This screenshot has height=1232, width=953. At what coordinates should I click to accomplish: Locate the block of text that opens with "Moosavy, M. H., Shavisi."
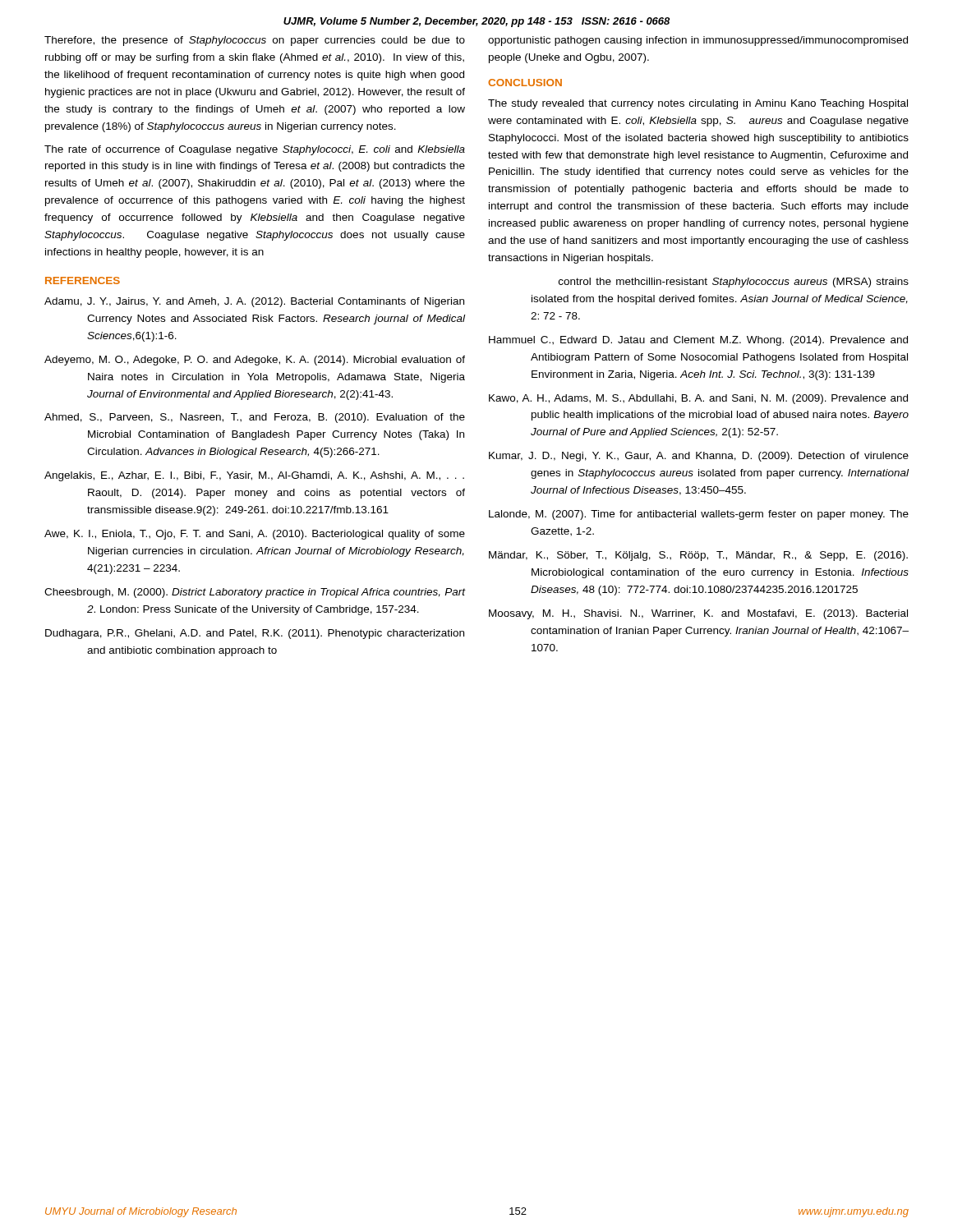(720, 630)
